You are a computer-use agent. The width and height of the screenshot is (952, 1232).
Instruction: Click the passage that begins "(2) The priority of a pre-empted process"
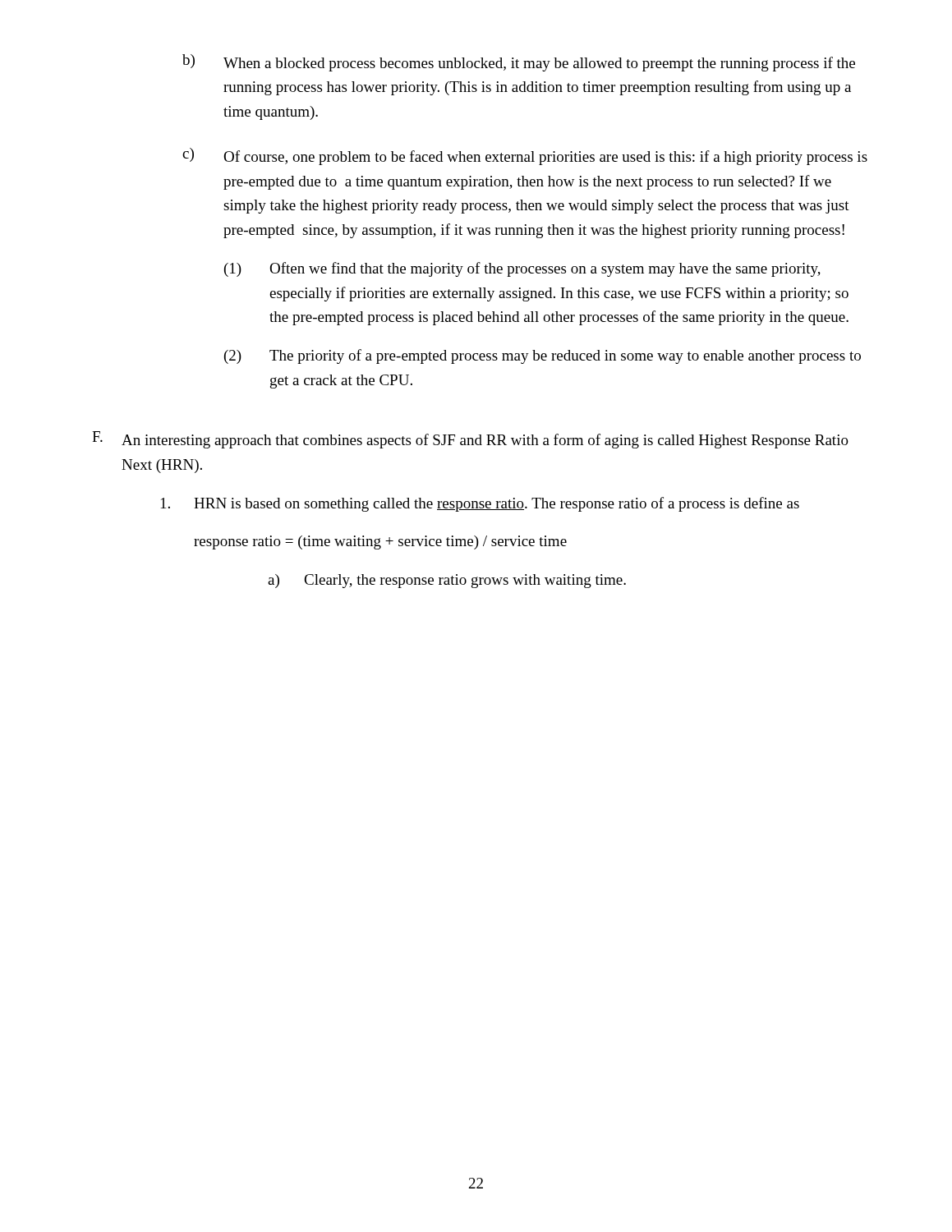point(547,368)
